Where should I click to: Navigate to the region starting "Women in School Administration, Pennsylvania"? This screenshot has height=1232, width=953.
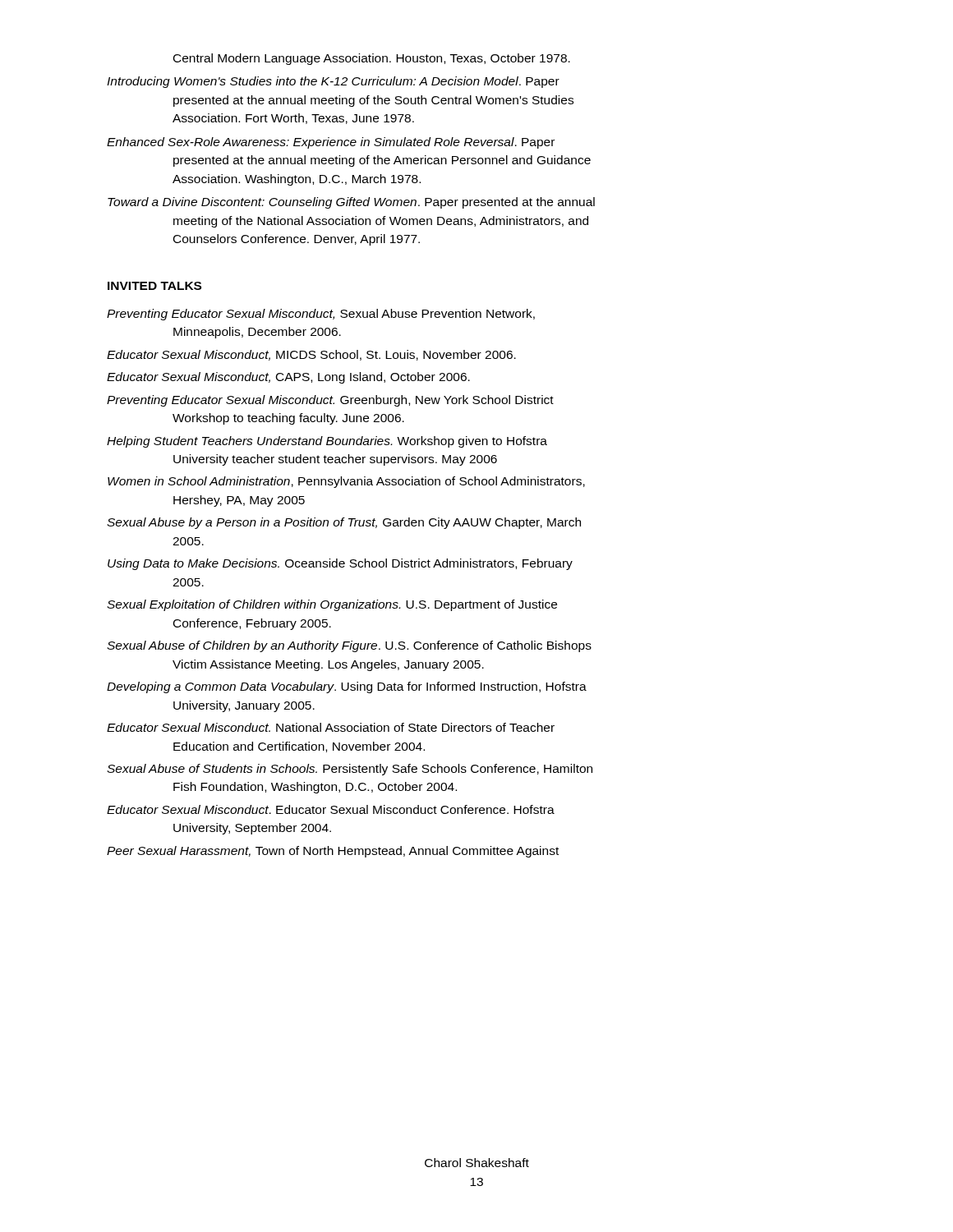pos(485,492)
